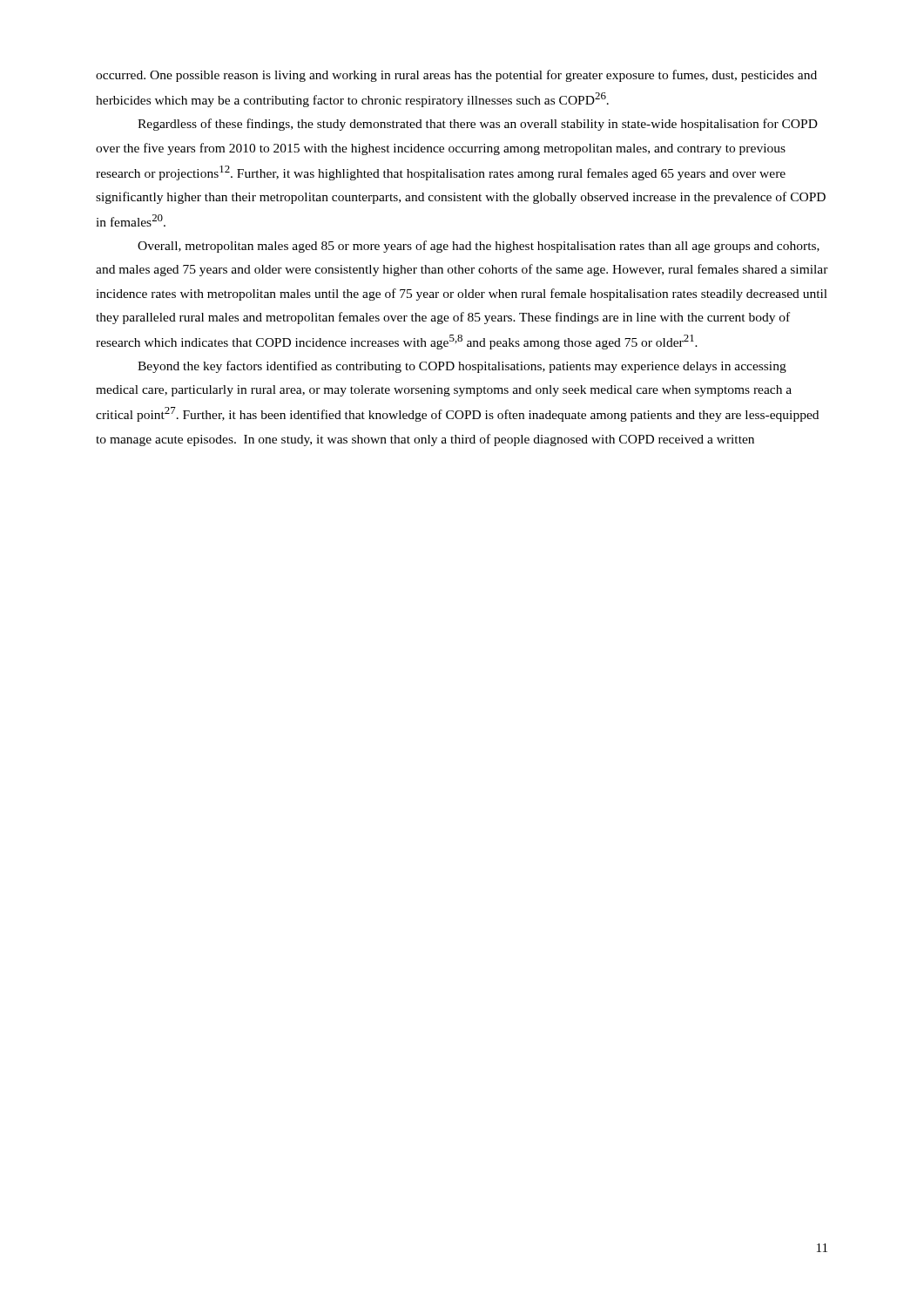Where is the passage that starts "Regardless of these findings, the"?
The width and height of the screenshot is (924, 1307).
coord(462,173)
